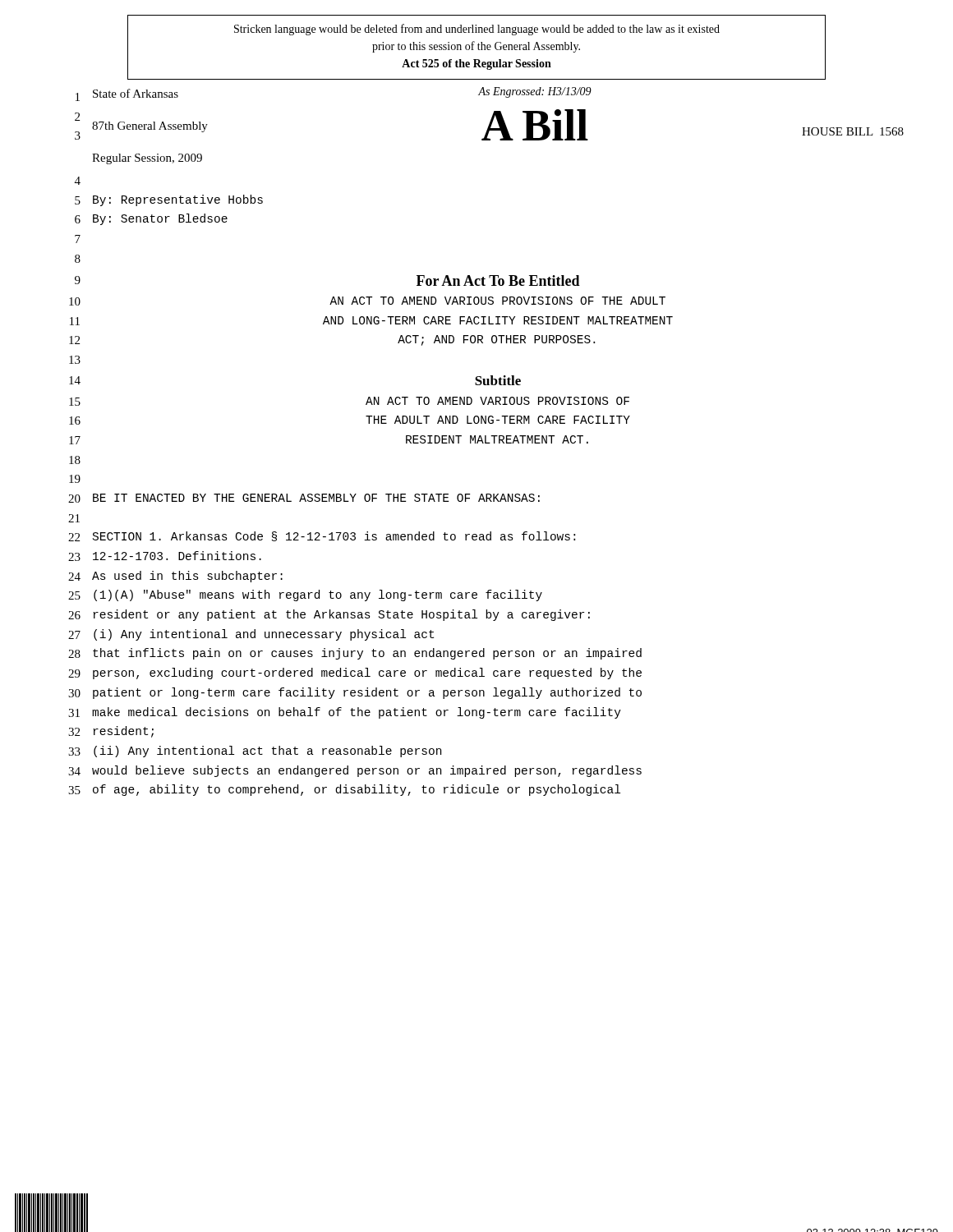Find the block starting "6 By: Senator Bledsoe"
Viewport: 953px width, 1232px height.
(151, 219)
